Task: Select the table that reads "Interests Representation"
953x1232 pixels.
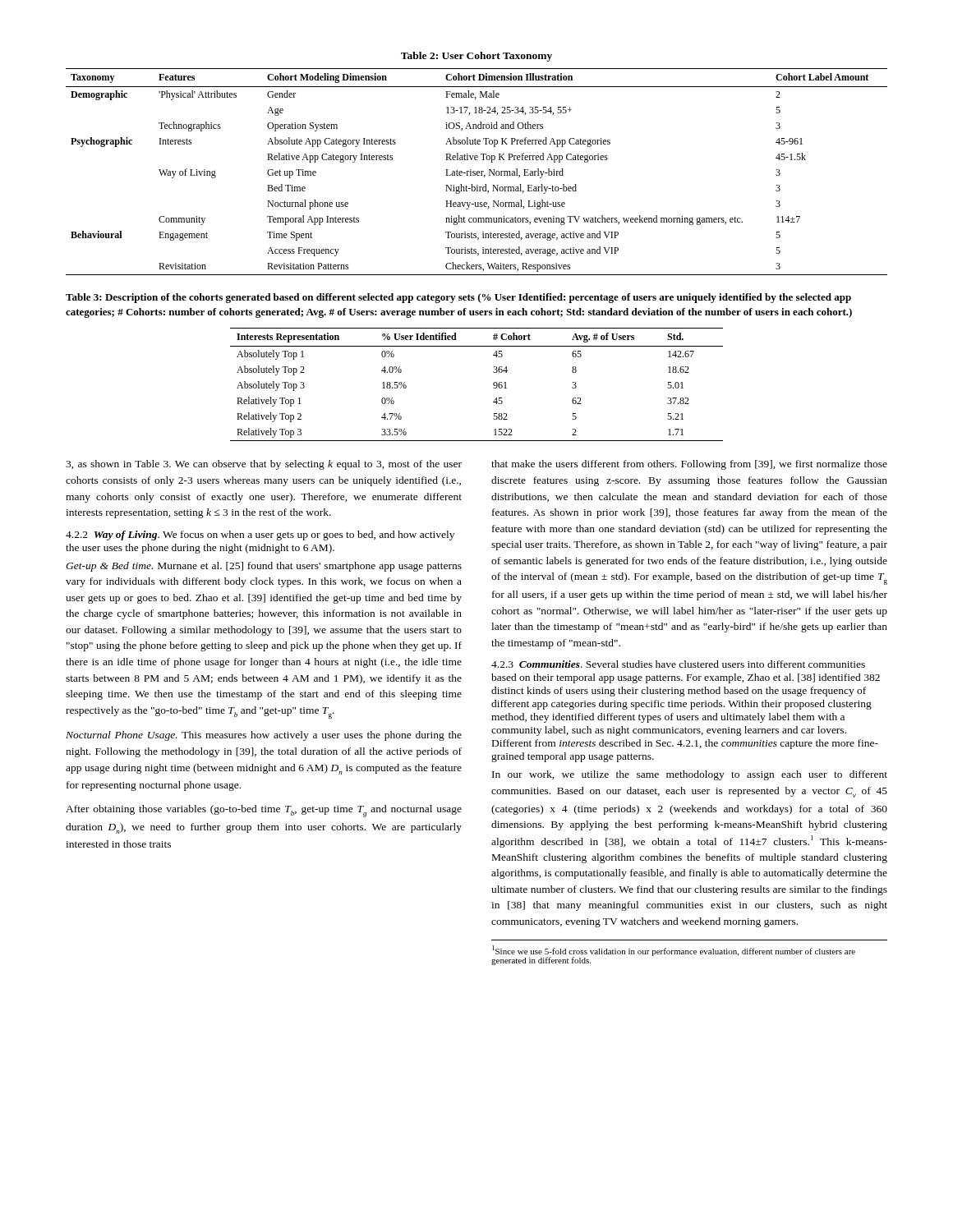Action: 476,385
